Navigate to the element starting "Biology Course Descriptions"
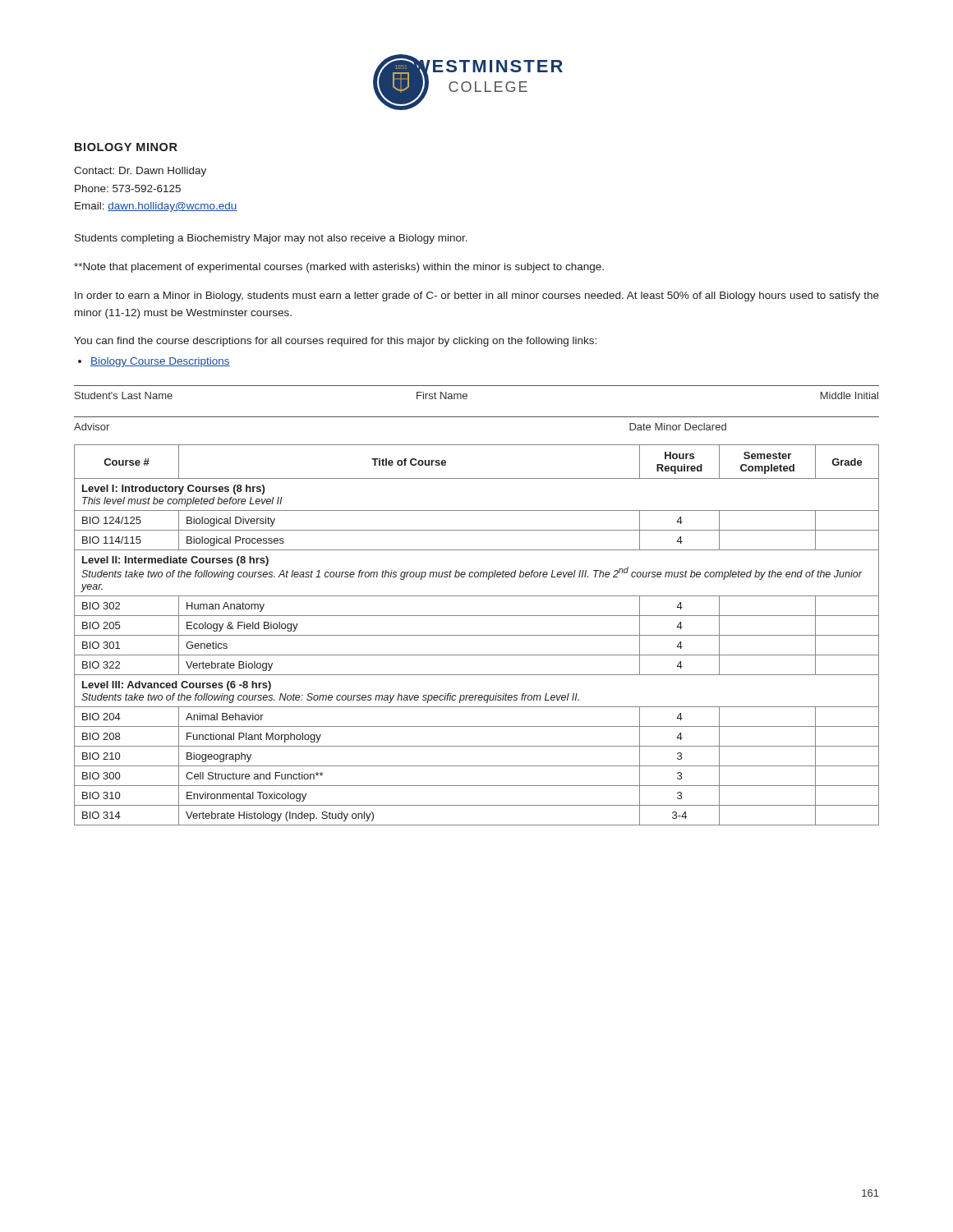 tap(160, 361)
